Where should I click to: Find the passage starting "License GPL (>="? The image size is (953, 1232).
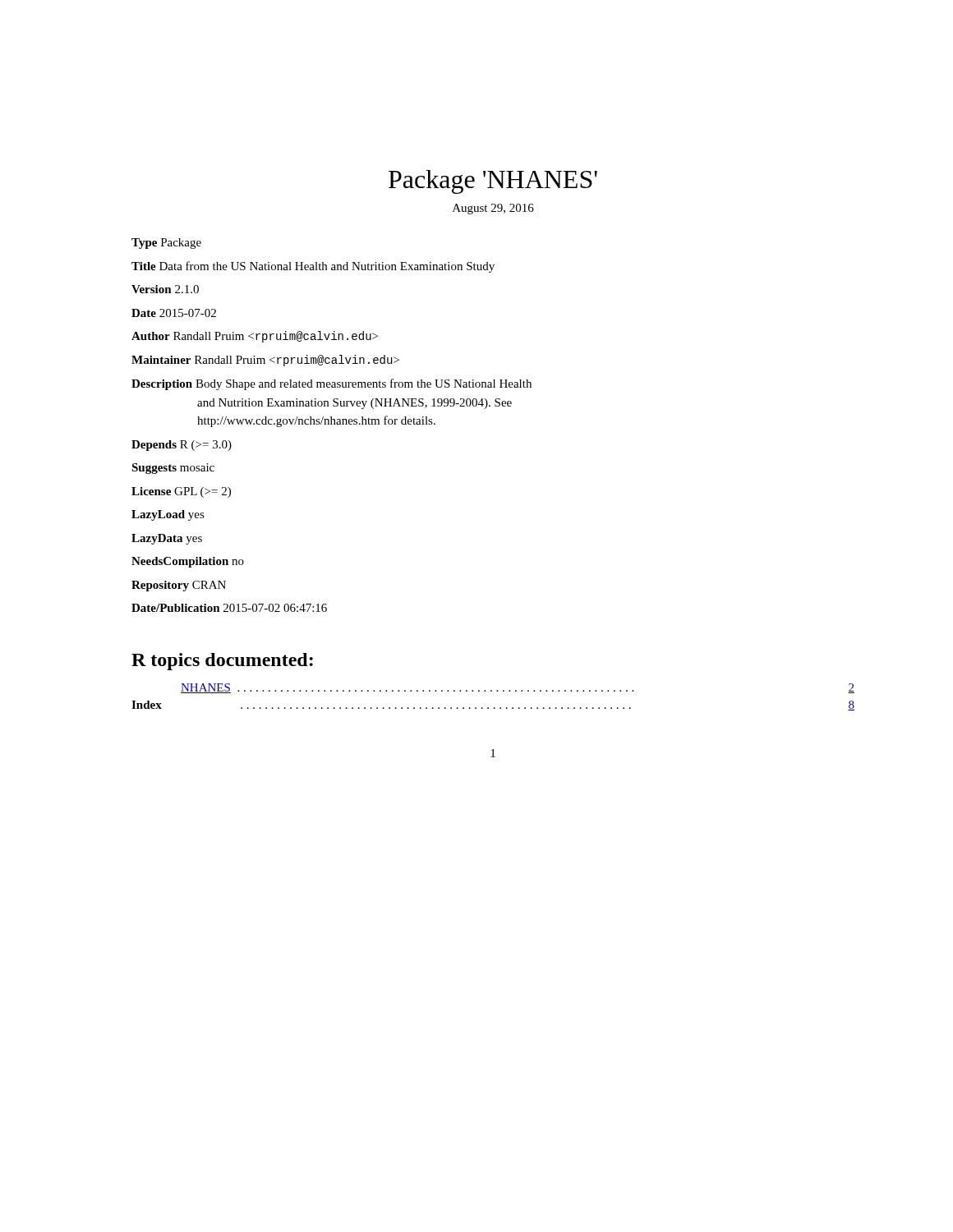[181, 491]
